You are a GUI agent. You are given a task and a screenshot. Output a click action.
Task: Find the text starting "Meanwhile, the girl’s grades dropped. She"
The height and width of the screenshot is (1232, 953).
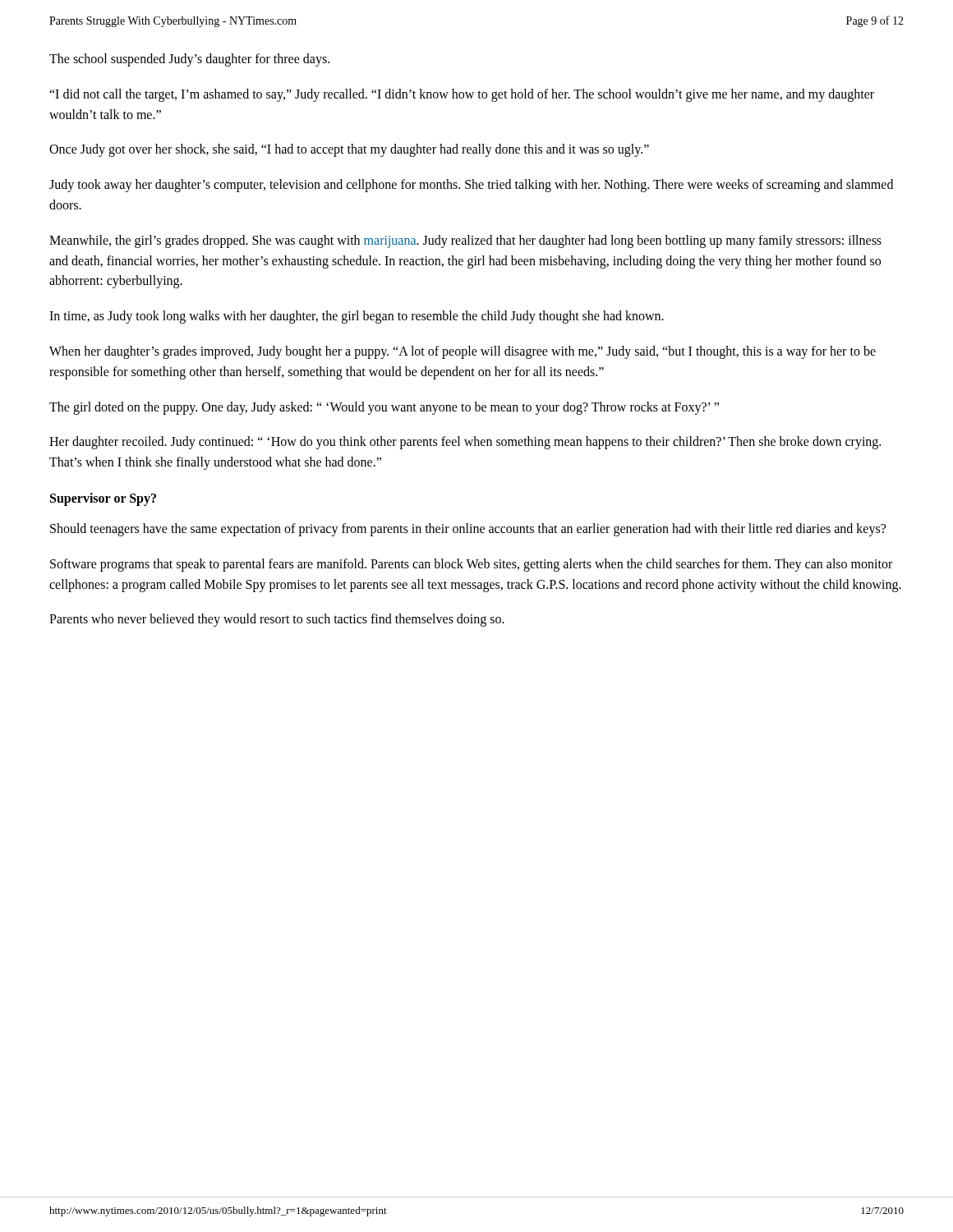465,260
